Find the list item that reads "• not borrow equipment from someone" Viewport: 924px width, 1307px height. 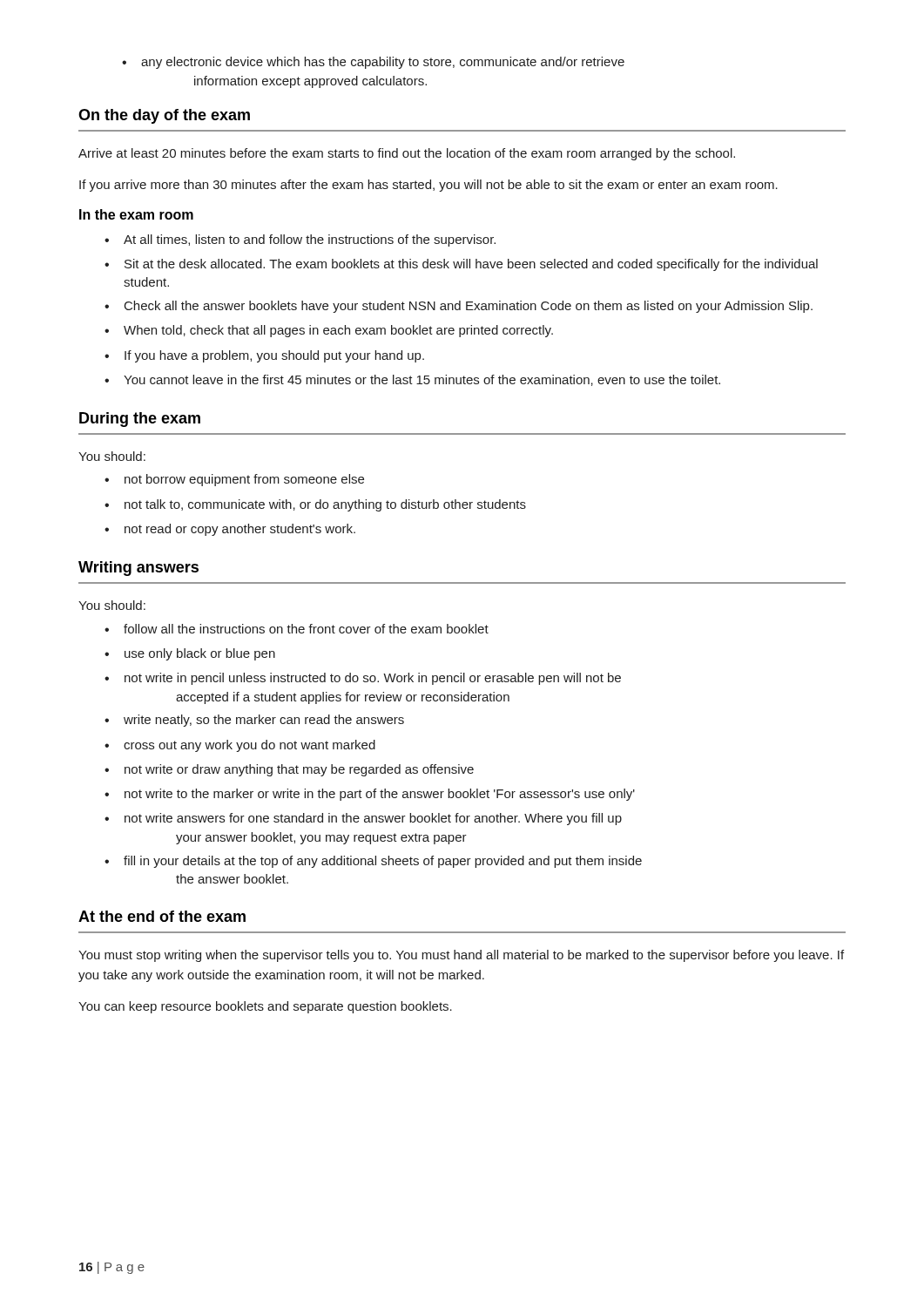click(234, 480)
